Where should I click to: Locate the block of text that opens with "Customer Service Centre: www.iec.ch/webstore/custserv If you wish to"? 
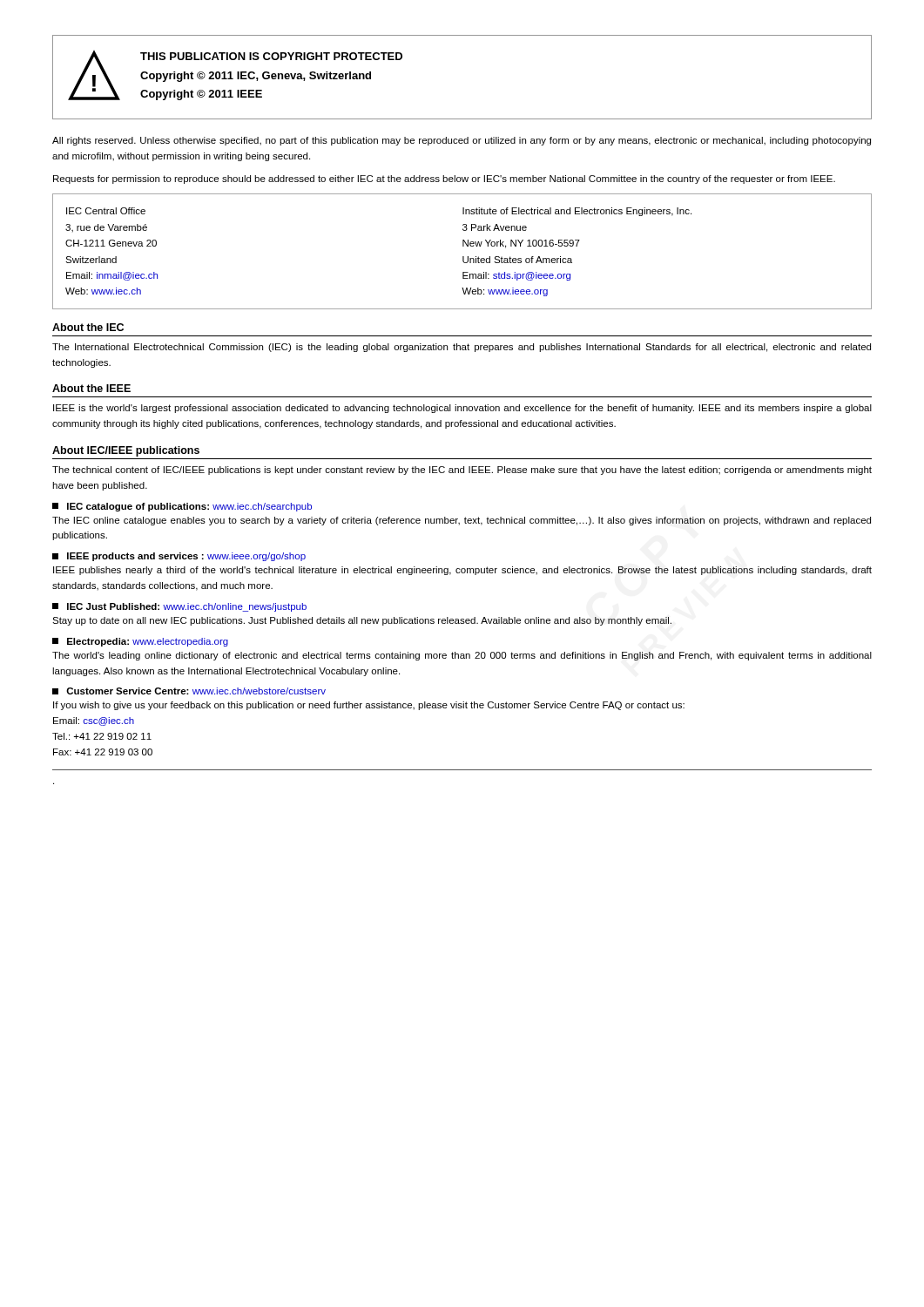pyautogui.click(x=189, y=691)
